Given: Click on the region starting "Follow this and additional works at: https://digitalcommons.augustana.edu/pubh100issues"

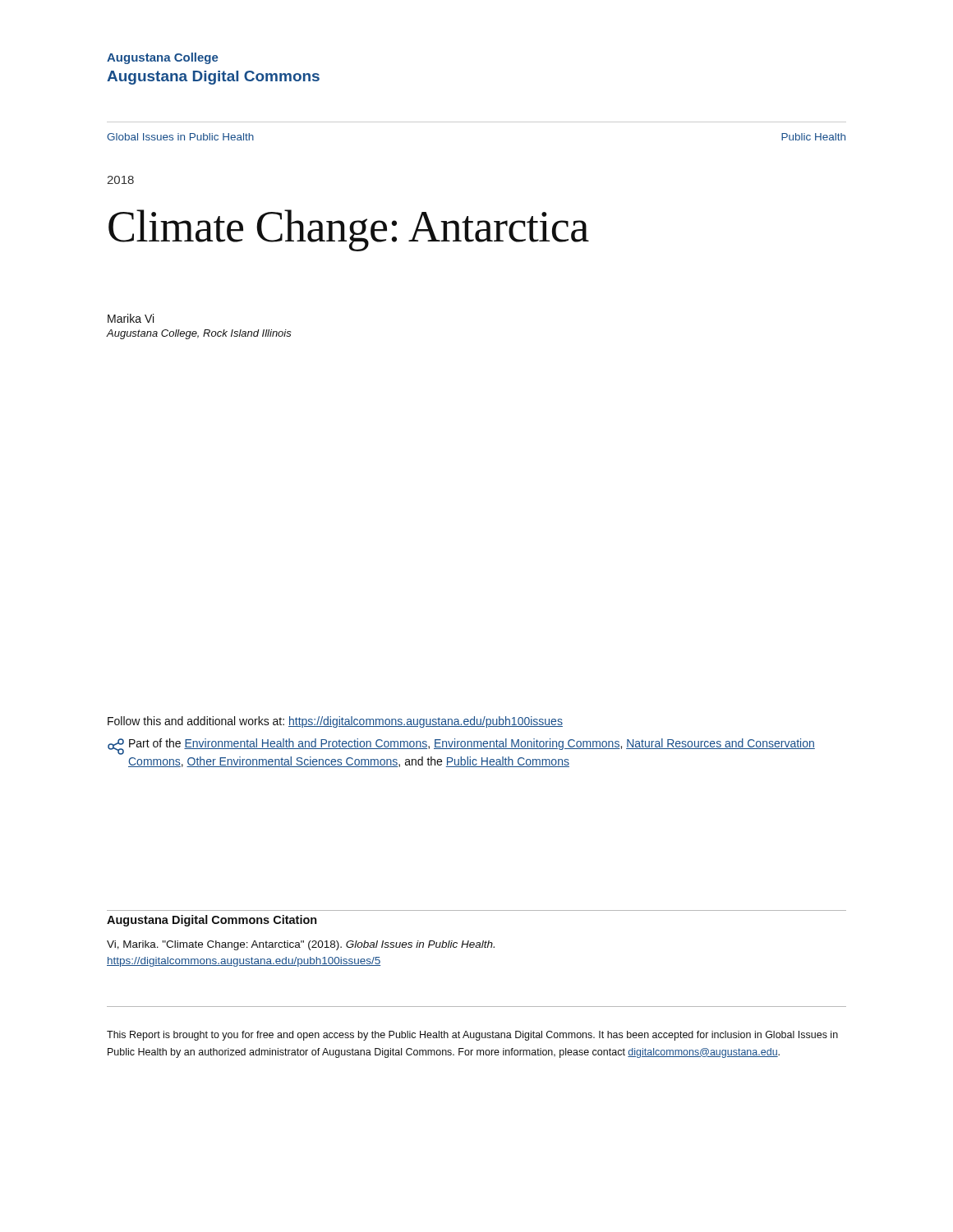Looking at the screenshot, I should [335, 721].
